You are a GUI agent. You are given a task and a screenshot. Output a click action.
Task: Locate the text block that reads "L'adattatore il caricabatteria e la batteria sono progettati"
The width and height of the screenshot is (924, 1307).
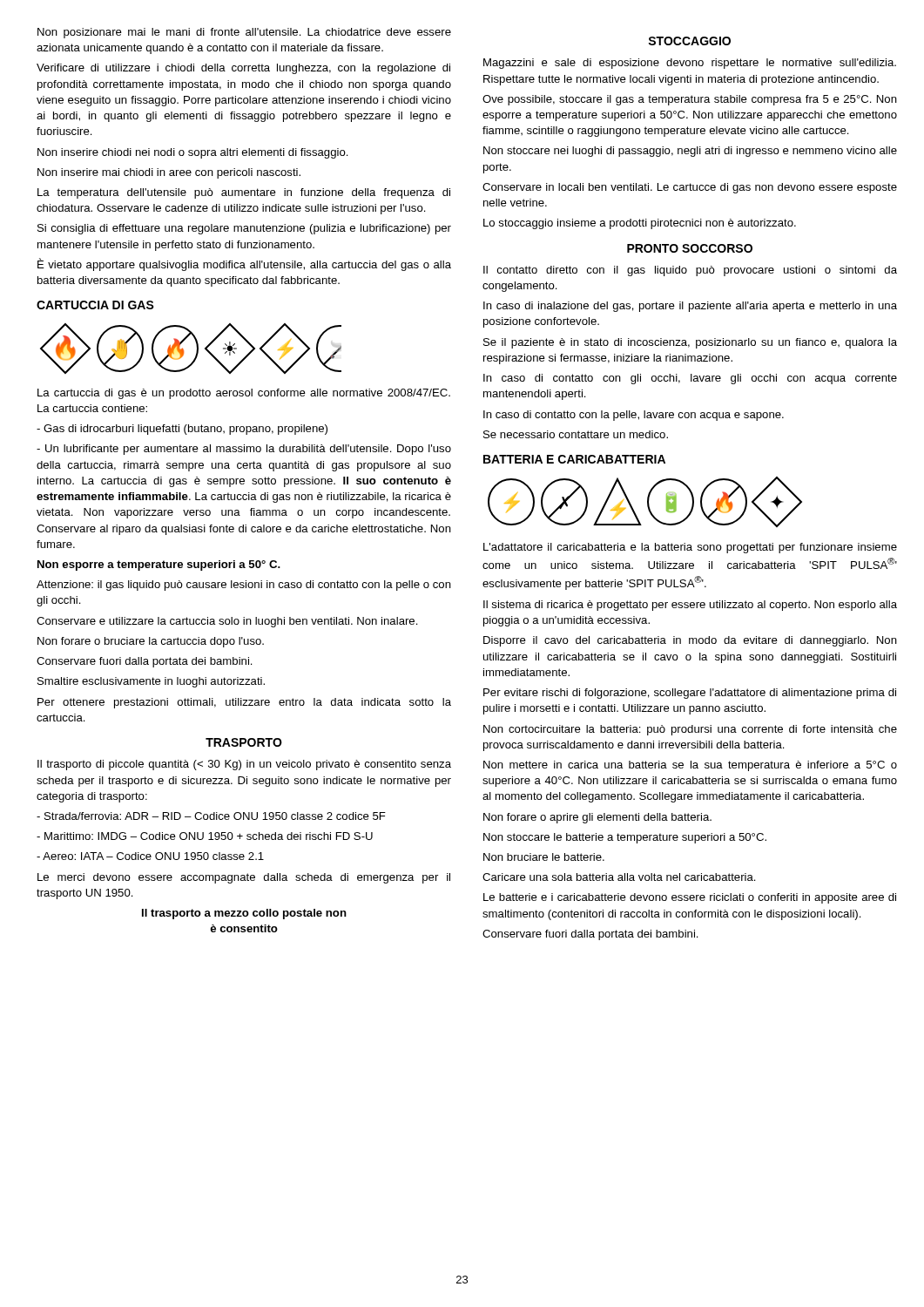tap(690, 741)
